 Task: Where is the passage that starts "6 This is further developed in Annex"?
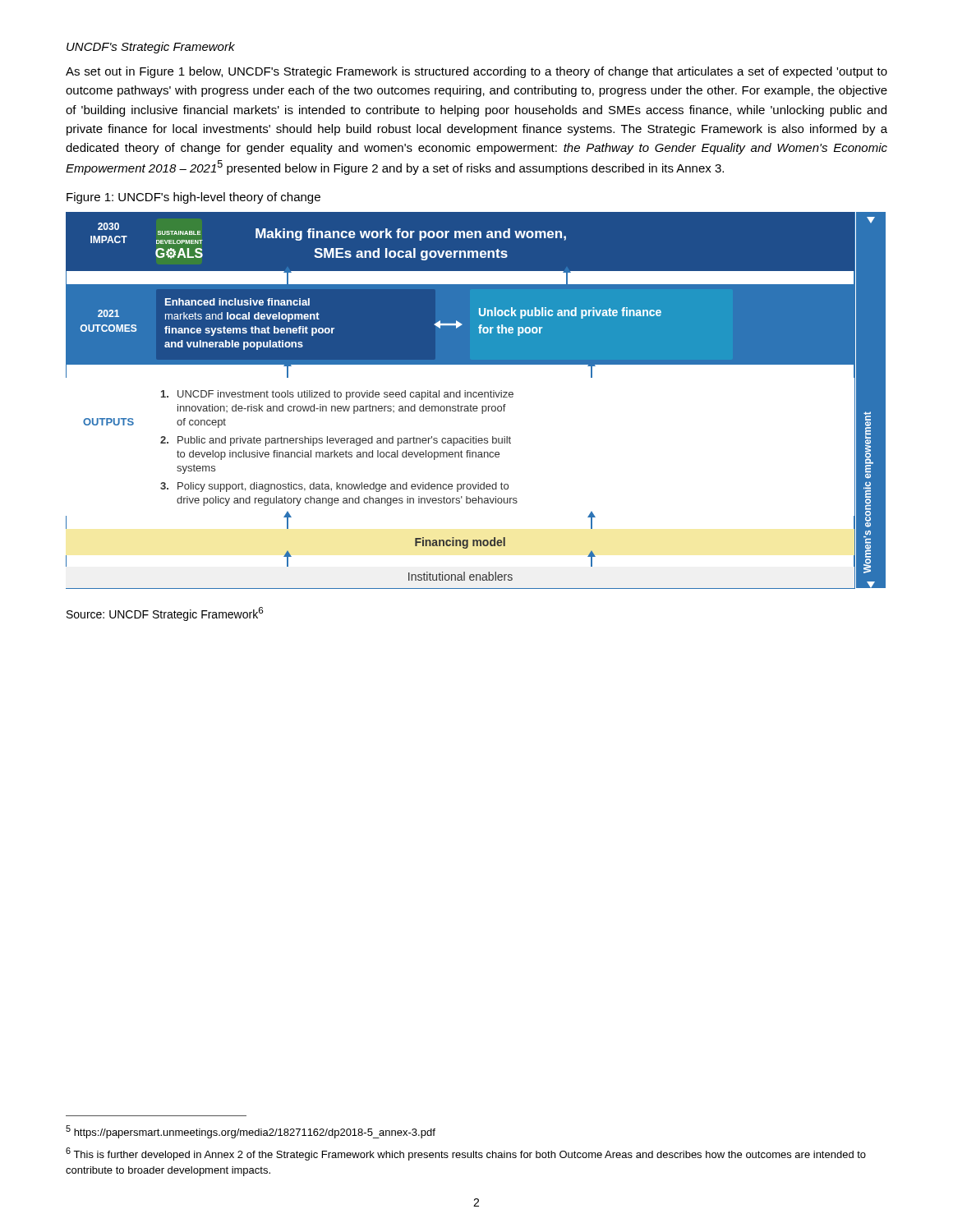466,1161
